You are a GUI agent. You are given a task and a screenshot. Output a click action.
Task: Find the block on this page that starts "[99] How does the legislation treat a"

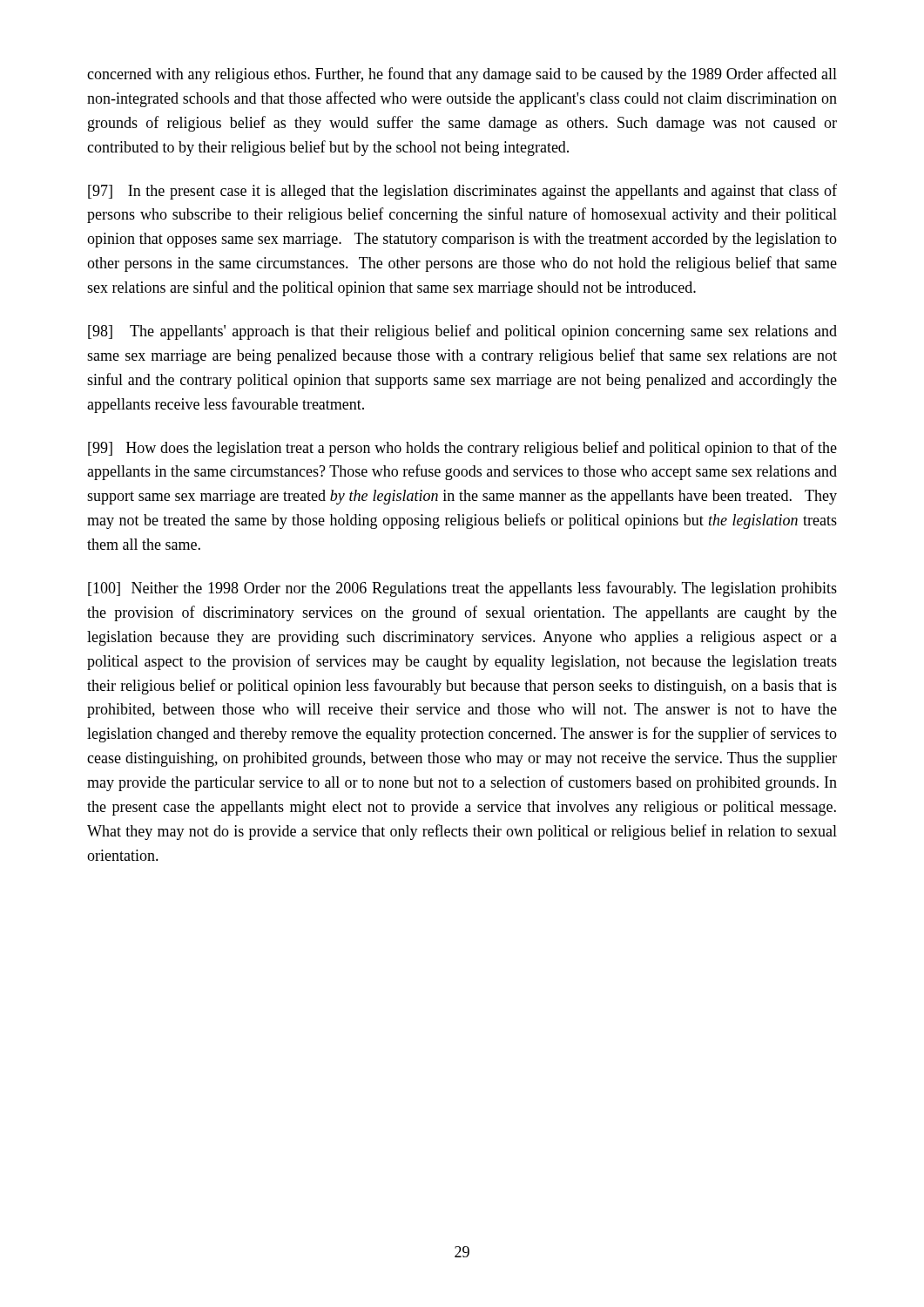click(462, 496)
